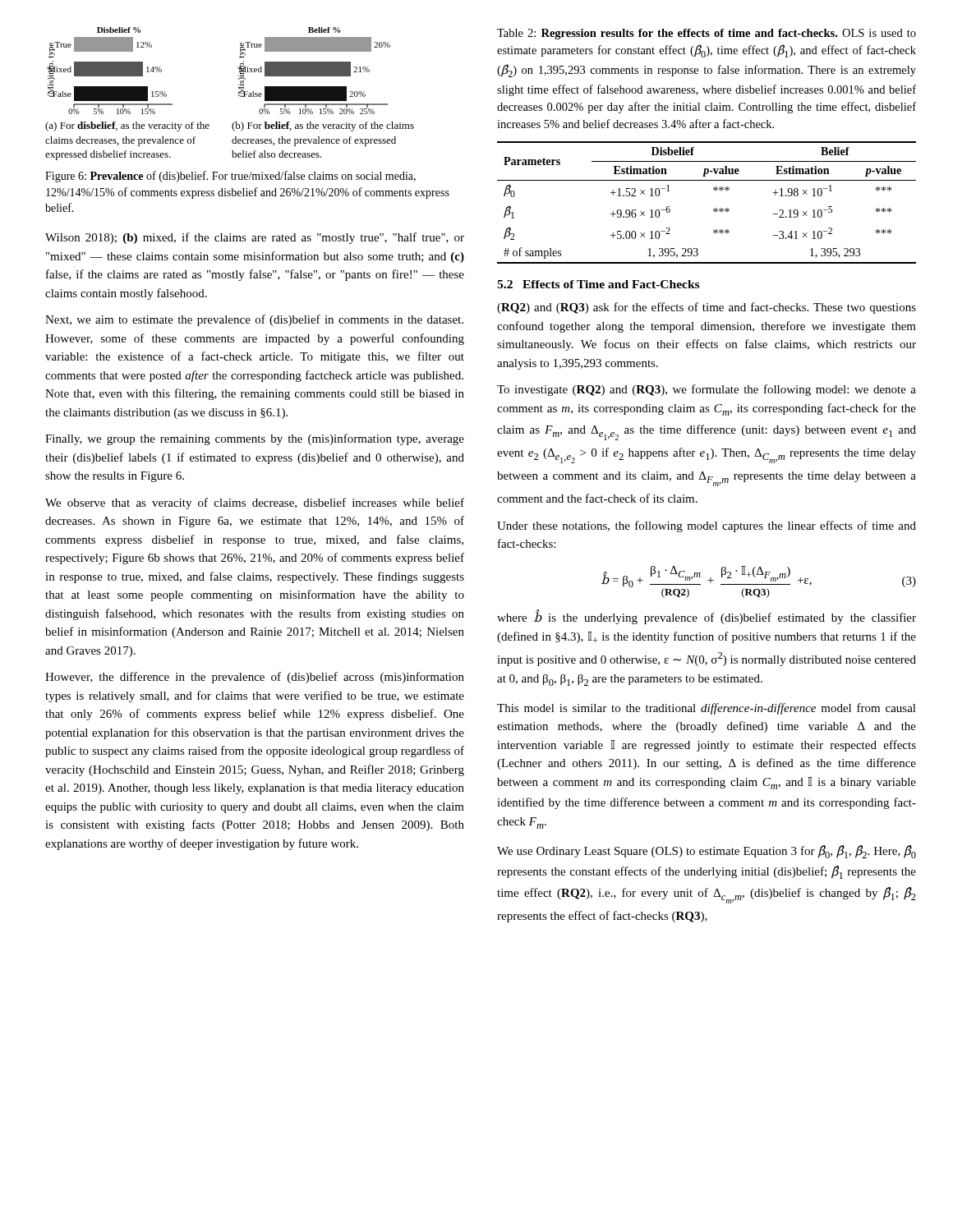This screenshot has height=1232, width=953.
Task: Locate the block of text that opens with "To investigate (RQ2) and"
Action: pos(707,444)
